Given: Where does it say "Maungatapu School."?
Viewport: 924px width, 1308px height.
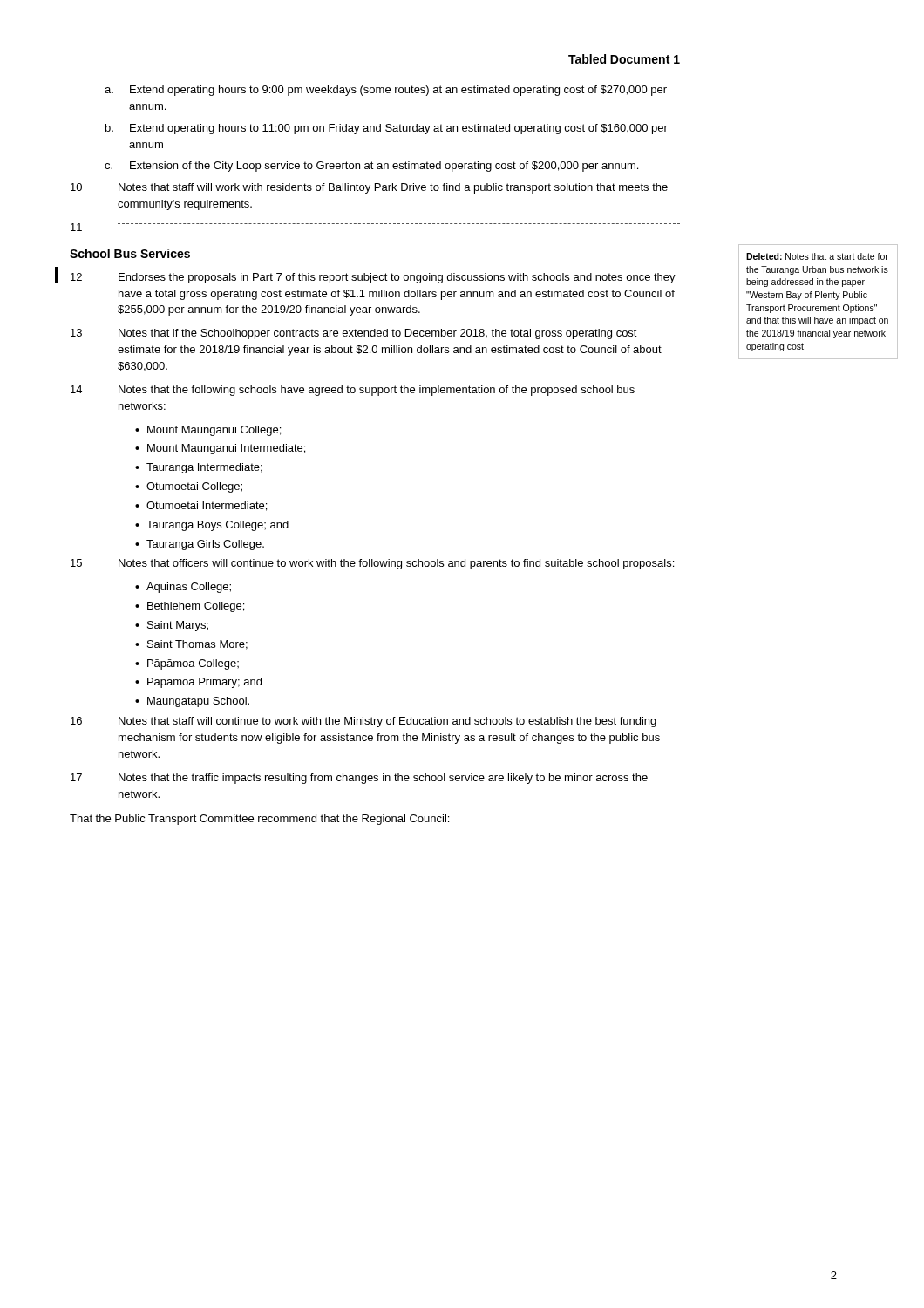Looking at the screenshot, I should (x=198, y=701).
